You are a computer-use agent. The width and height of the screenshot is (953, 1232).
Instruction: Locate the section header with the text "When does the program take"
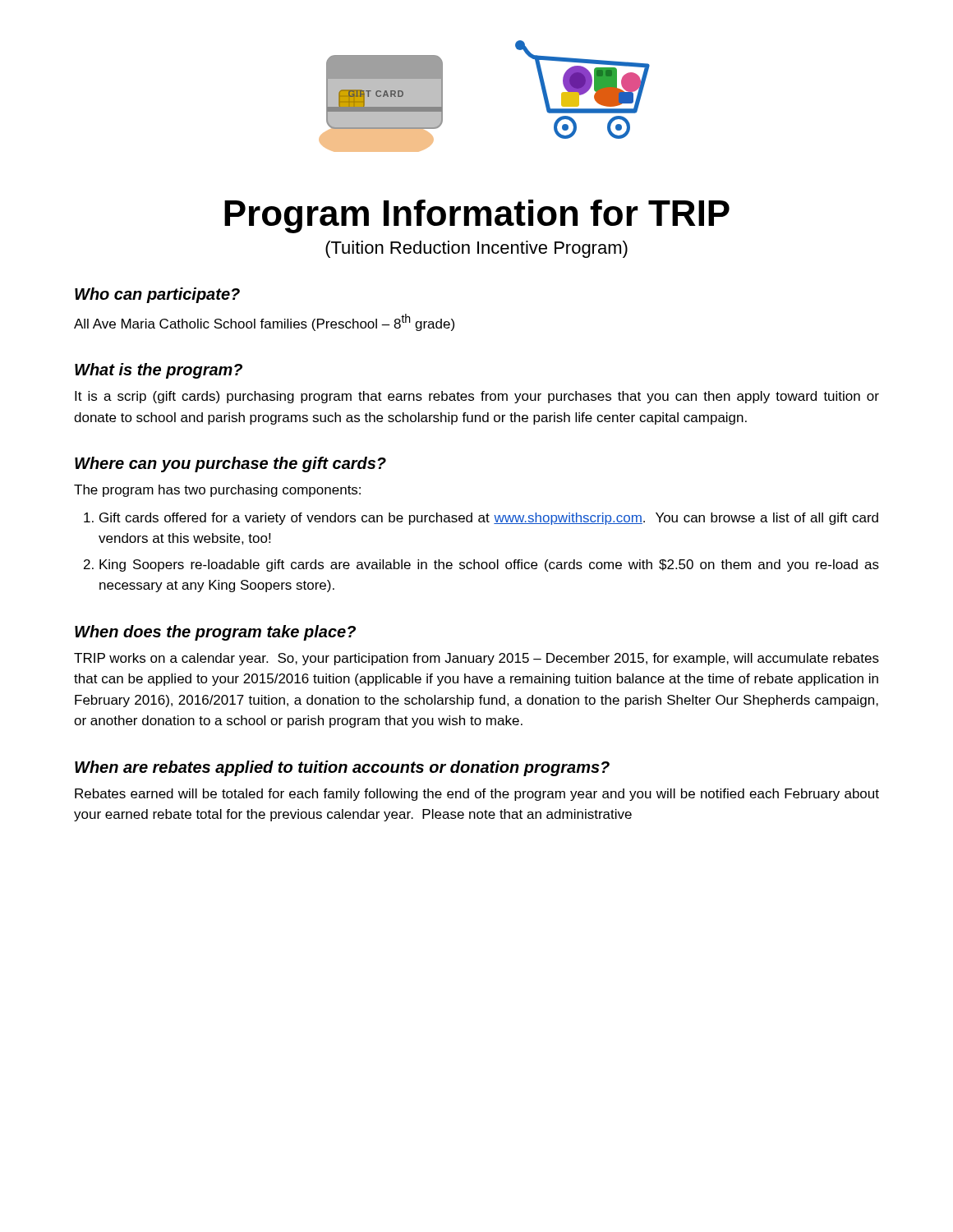(x=215, y=631)
